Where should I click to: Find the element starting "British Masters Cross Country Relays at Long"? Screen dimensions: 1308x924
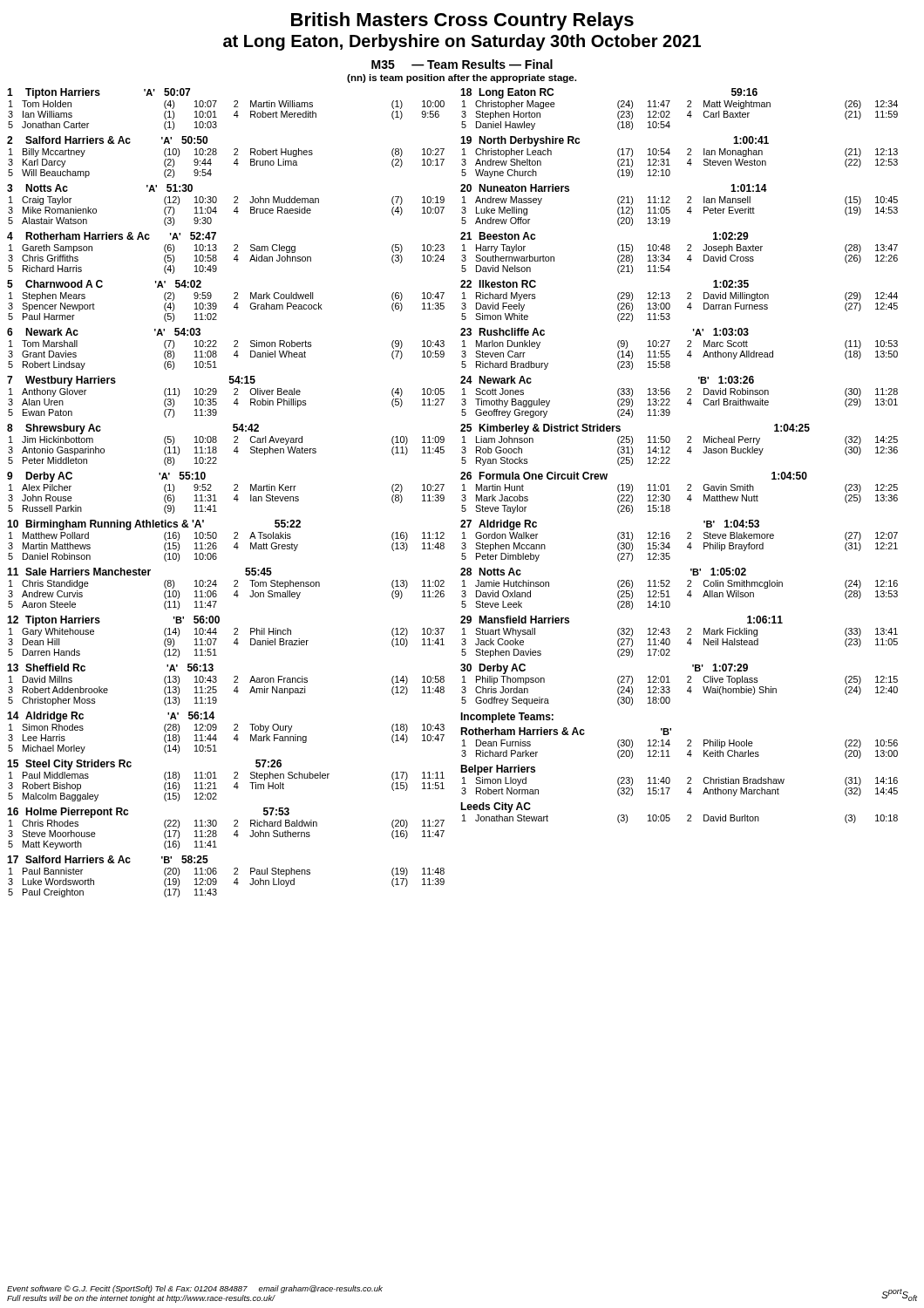click(x=462, y=30)
